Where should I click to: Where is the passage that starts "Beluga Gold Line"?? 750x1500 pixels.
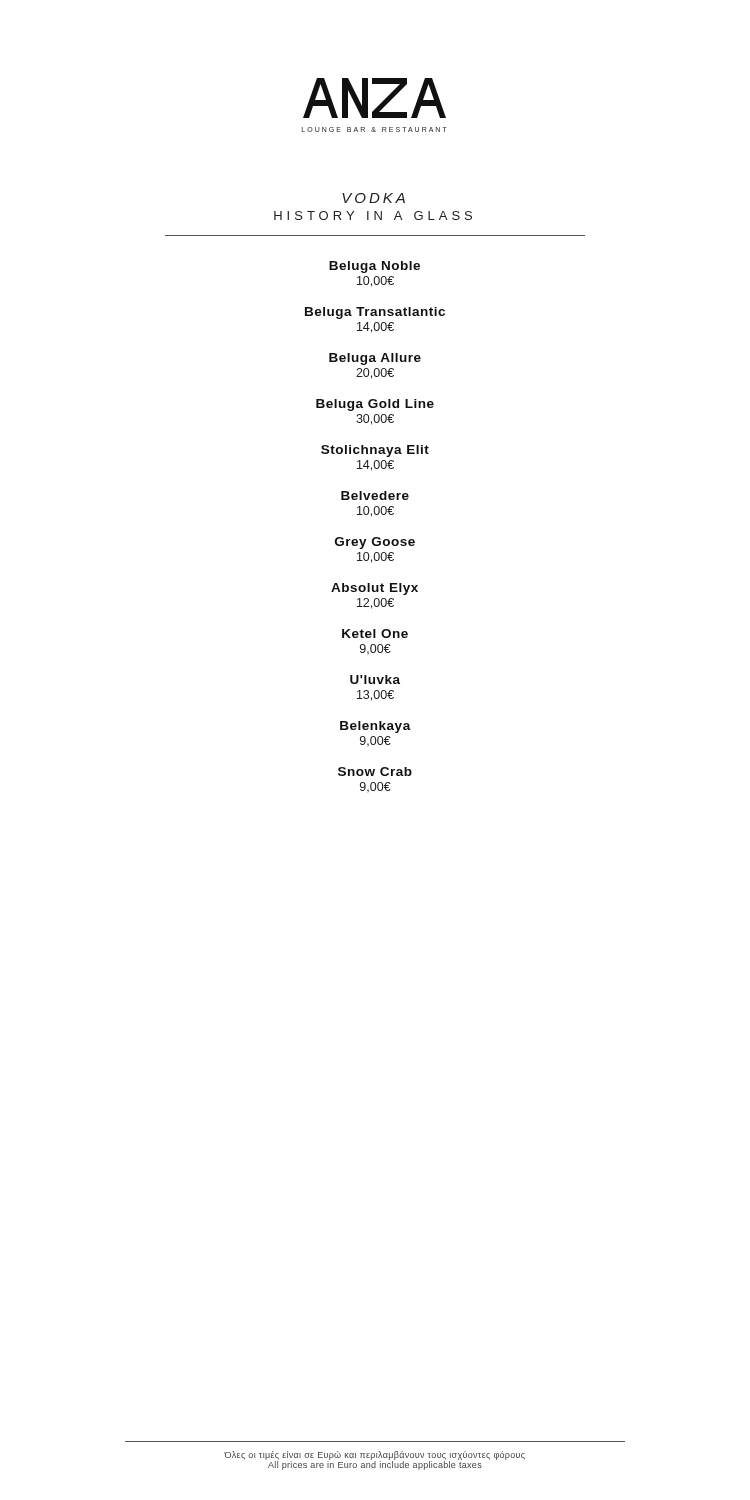pyautogui.click(x=375, y=411)
